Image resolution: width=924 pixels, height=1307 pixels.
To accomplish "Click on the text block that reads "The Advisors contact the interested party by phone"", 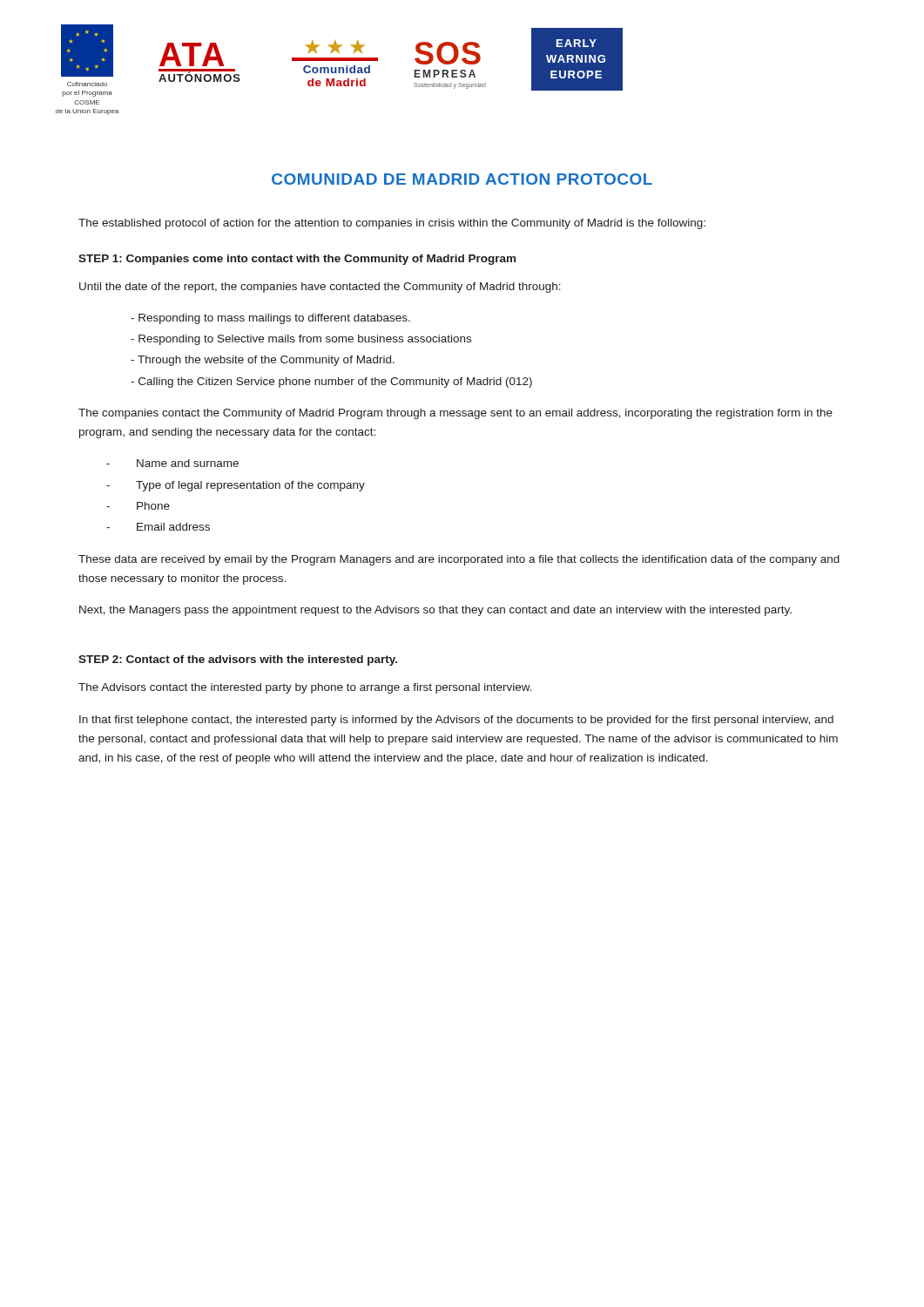I will [x=305, y=687].
